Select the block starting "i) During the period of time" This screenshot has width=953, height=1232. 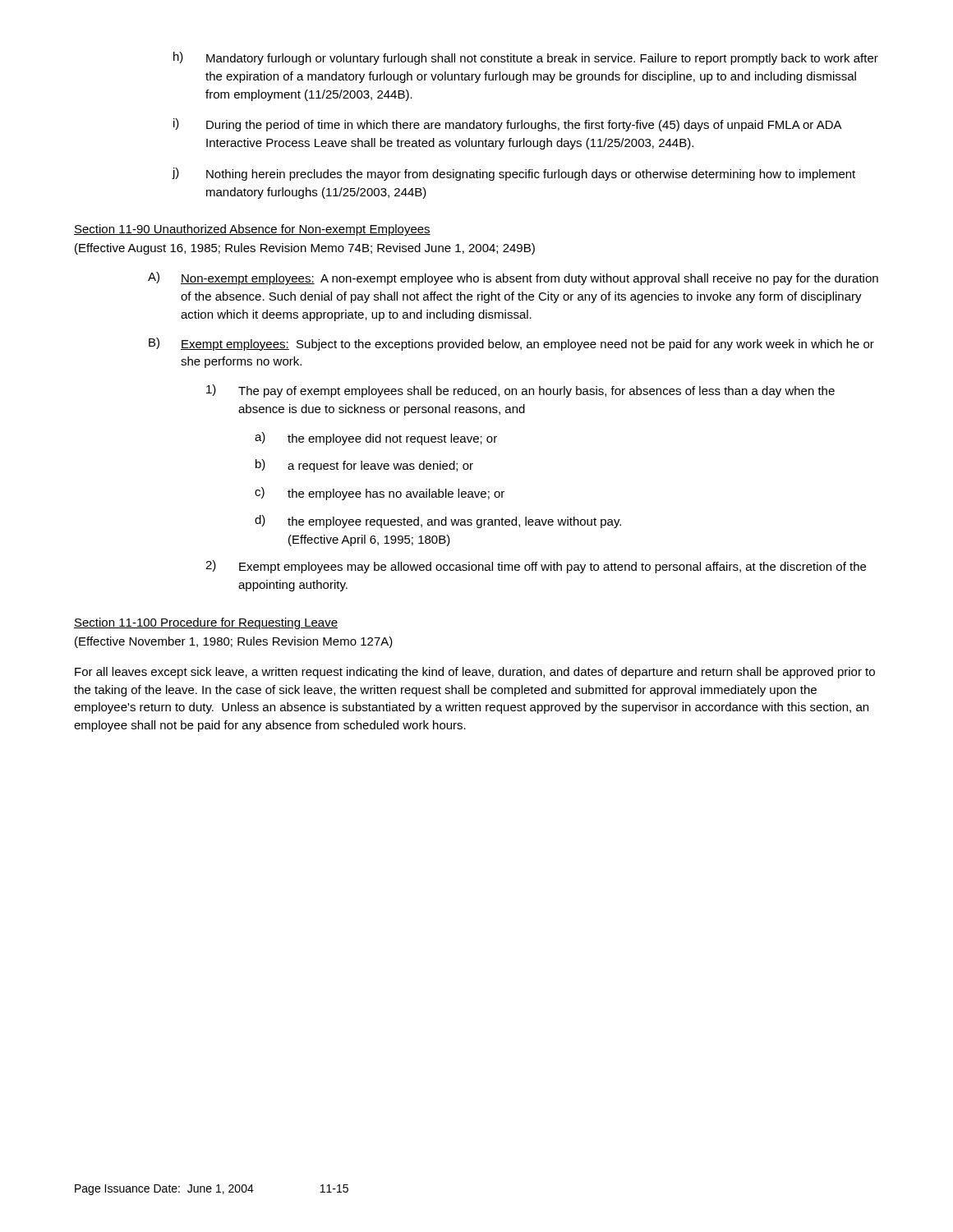point(526,134)
